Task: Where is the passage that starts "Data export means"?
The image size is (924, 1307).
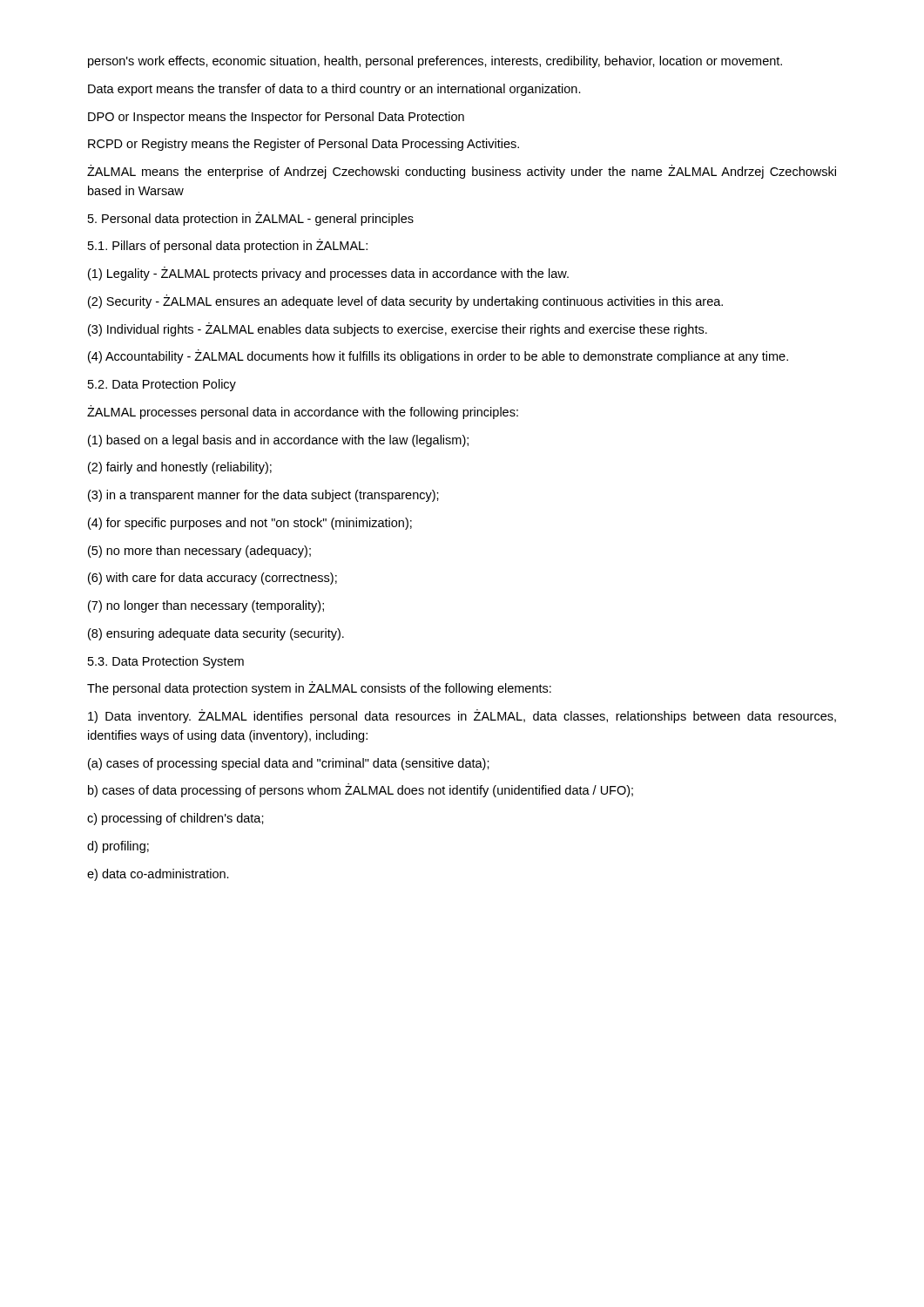Action: point(334,89)
